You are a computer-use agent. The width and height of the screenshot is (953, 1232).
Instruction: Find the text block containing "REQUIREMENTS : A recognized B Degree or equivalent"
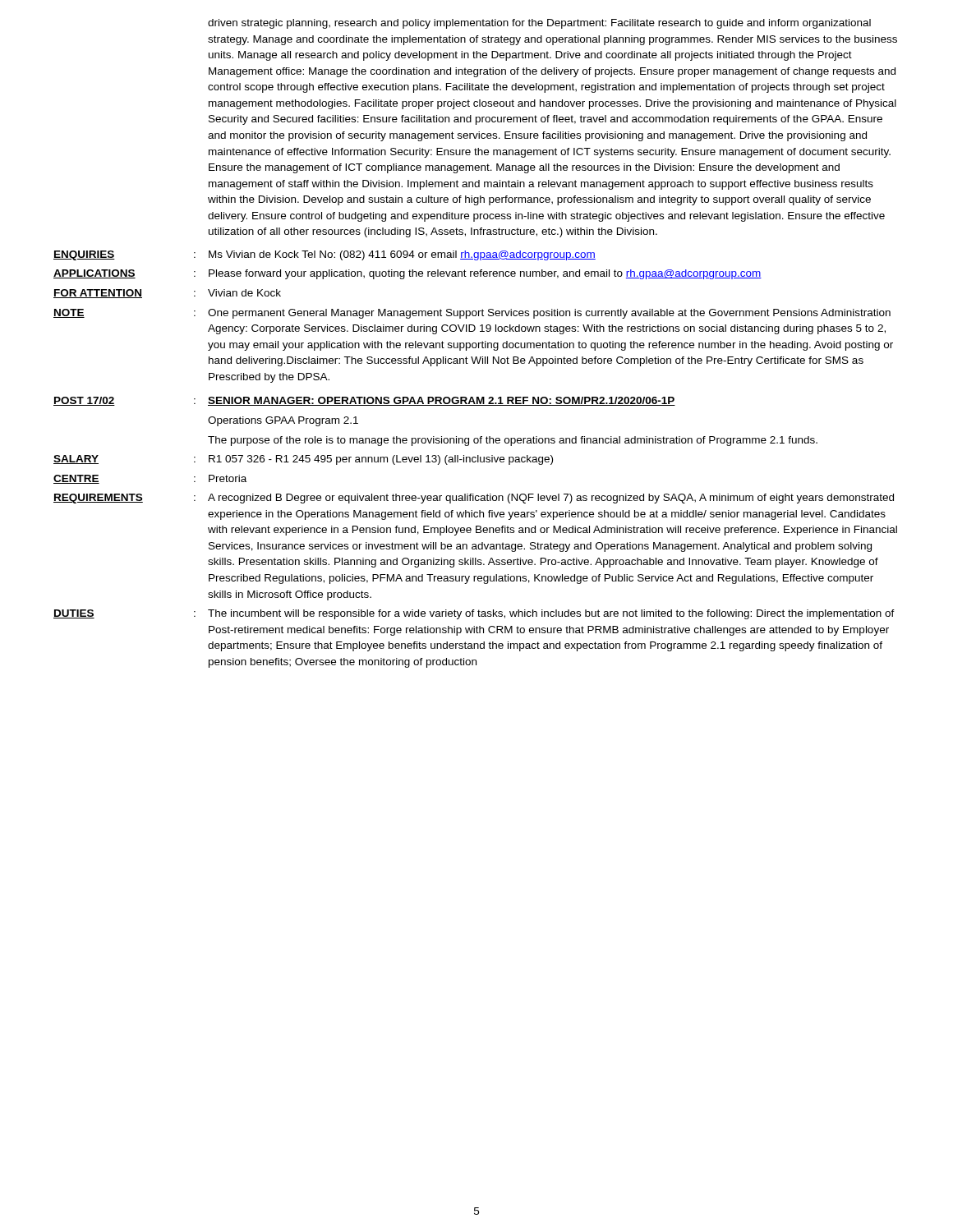(x=476, y=546)
